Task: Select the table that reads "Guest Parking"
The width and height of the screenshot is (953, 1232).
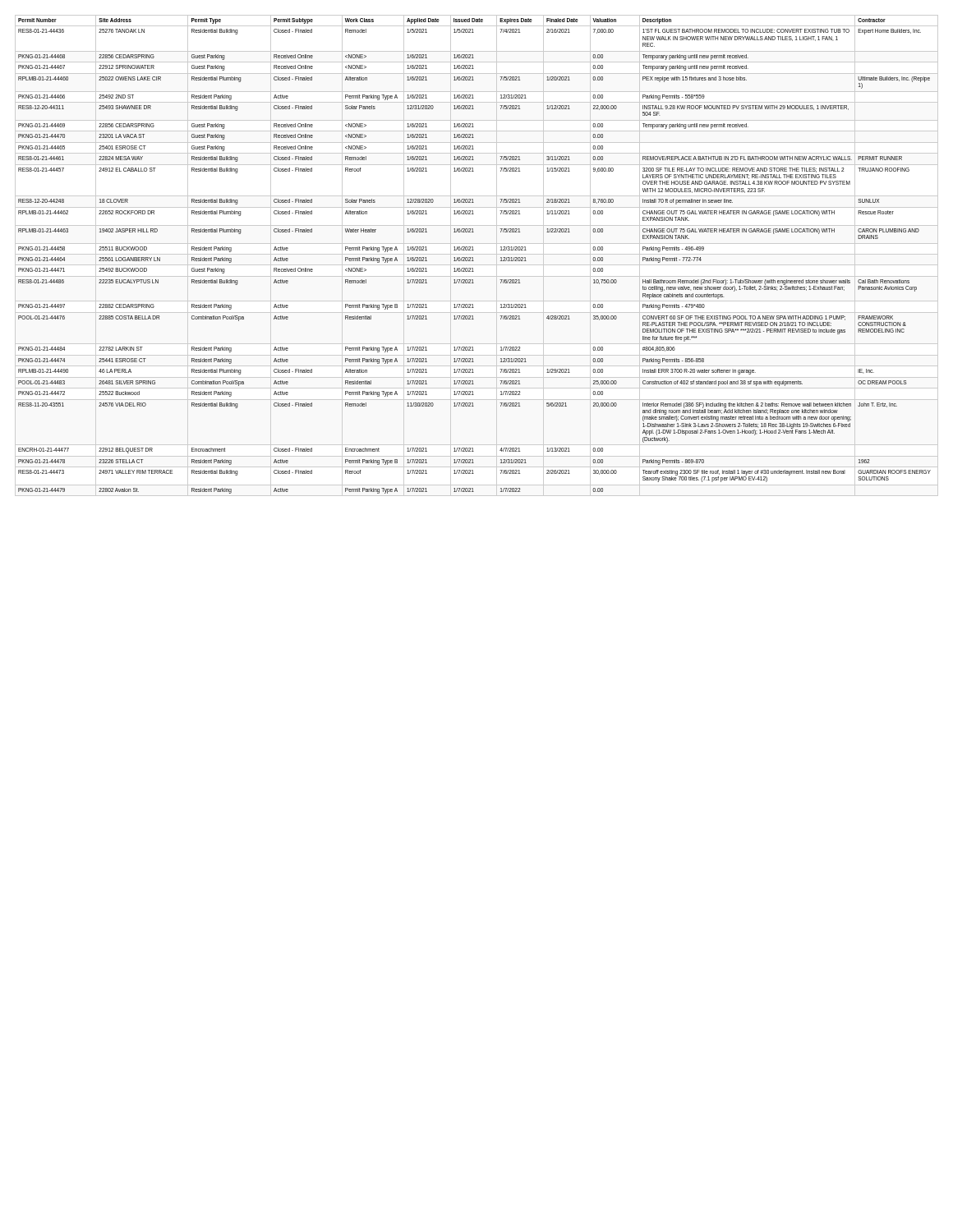Action: [x=476, y=256]
